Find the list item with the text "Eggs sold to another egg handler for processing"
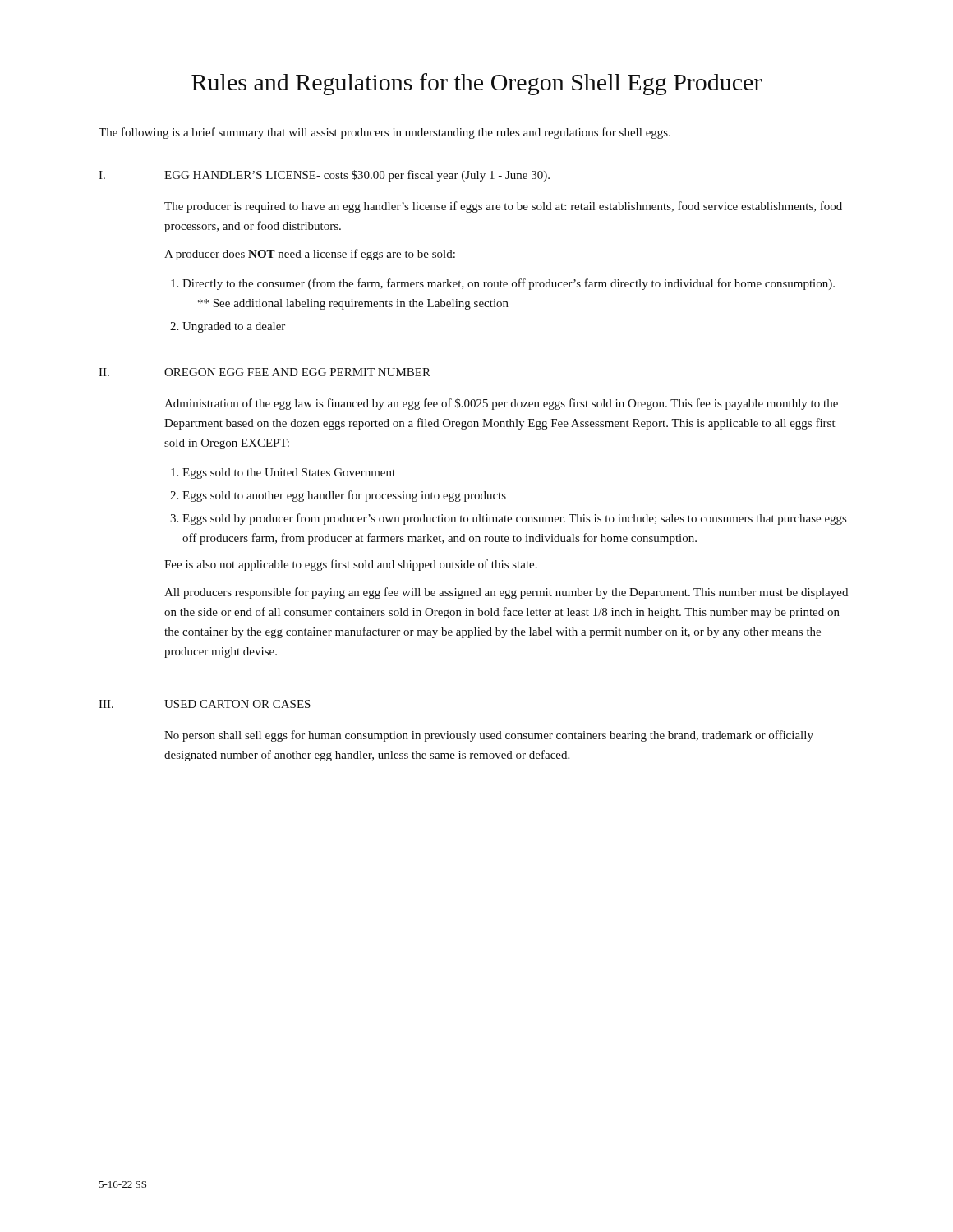This screenshot has width=953, height=1232. click(509, 495)
